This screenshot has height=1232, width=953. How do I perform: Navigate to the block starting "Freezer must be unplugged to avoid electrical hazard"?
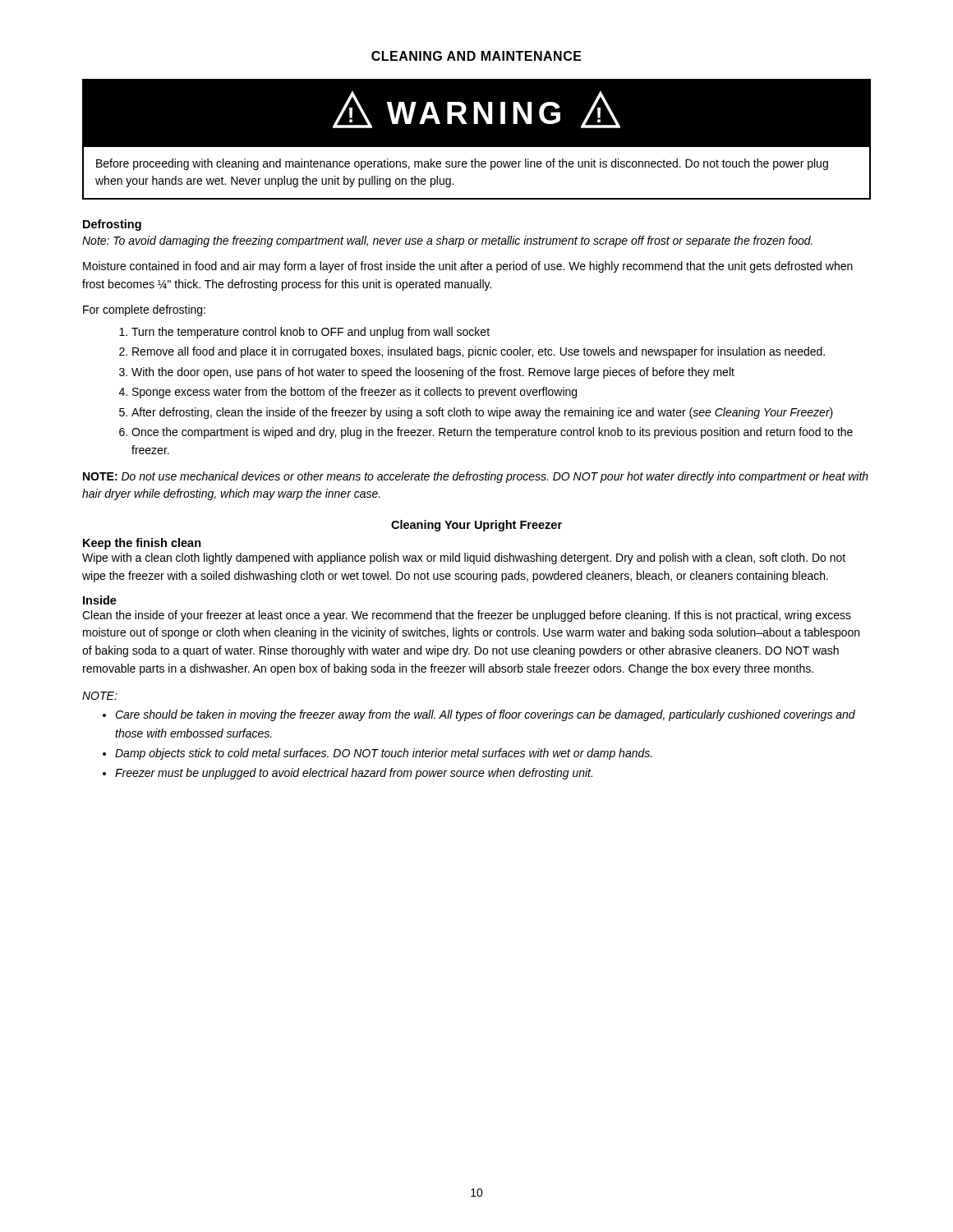[x=354, y=773]
